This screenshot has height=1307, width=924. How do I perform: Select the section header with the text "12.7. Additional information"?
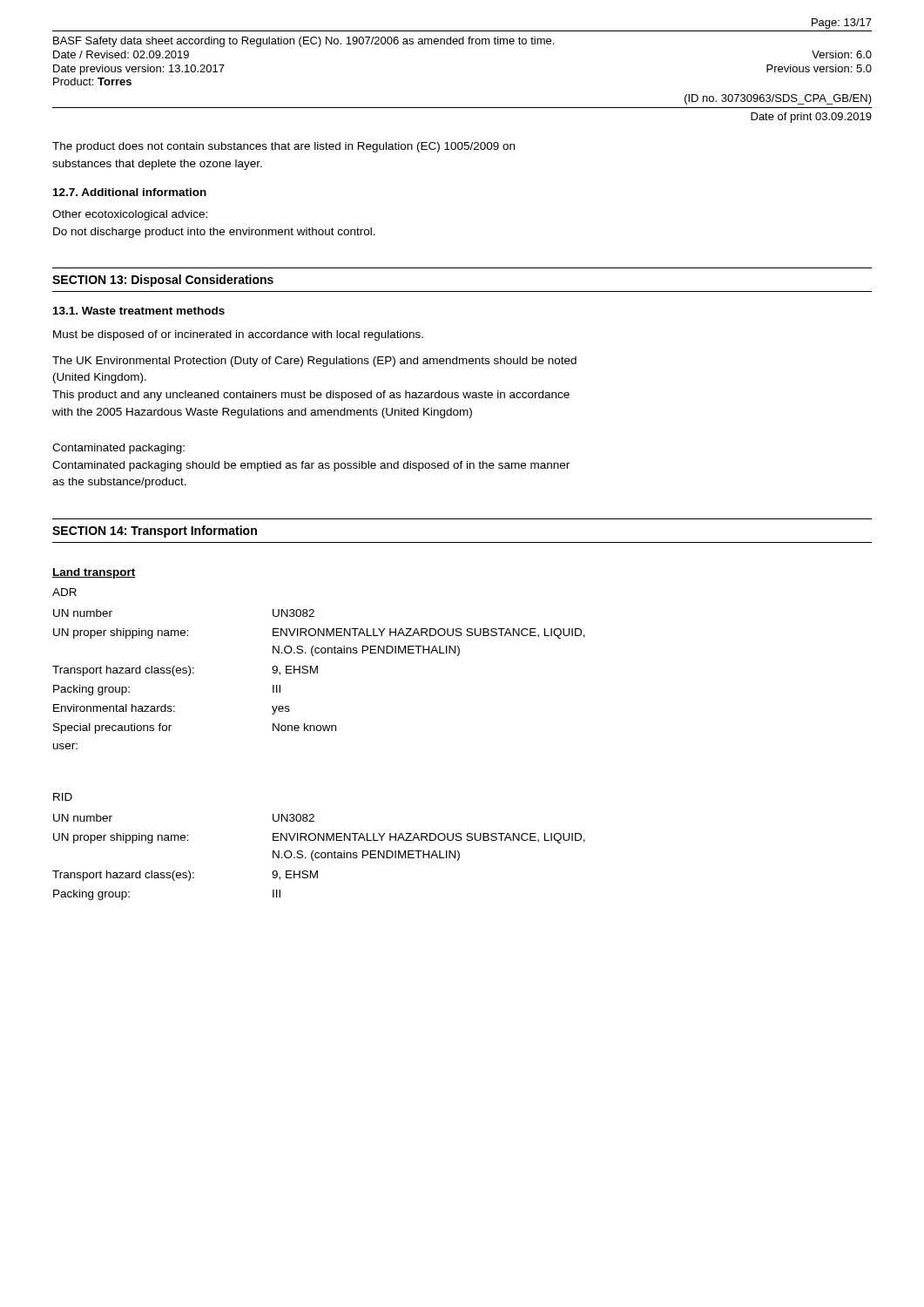click(x=129, y=192)
